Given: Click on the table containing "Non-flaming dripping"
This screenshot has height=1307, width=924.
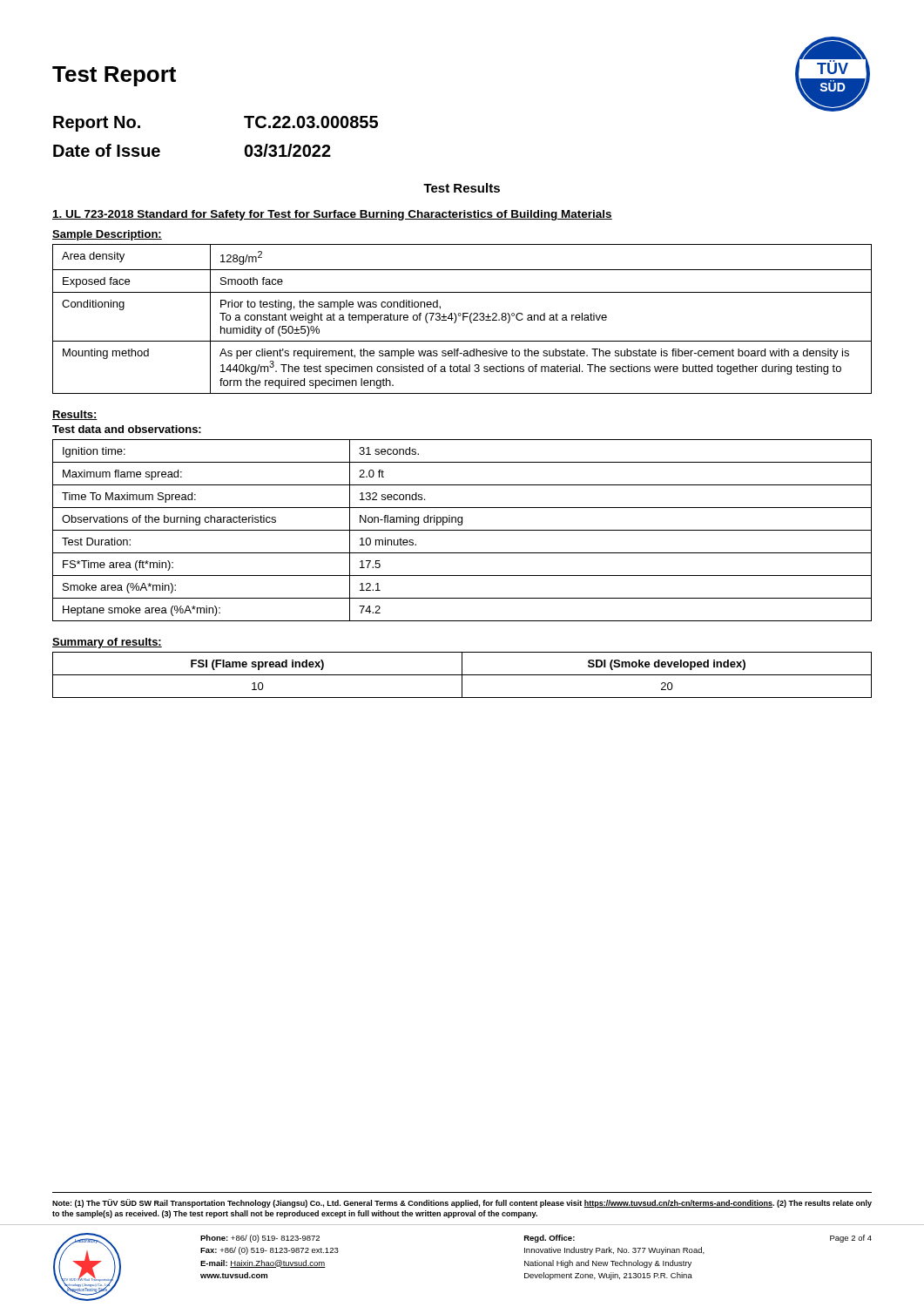Looking at the screenshot, I should [x=462, y=530].
